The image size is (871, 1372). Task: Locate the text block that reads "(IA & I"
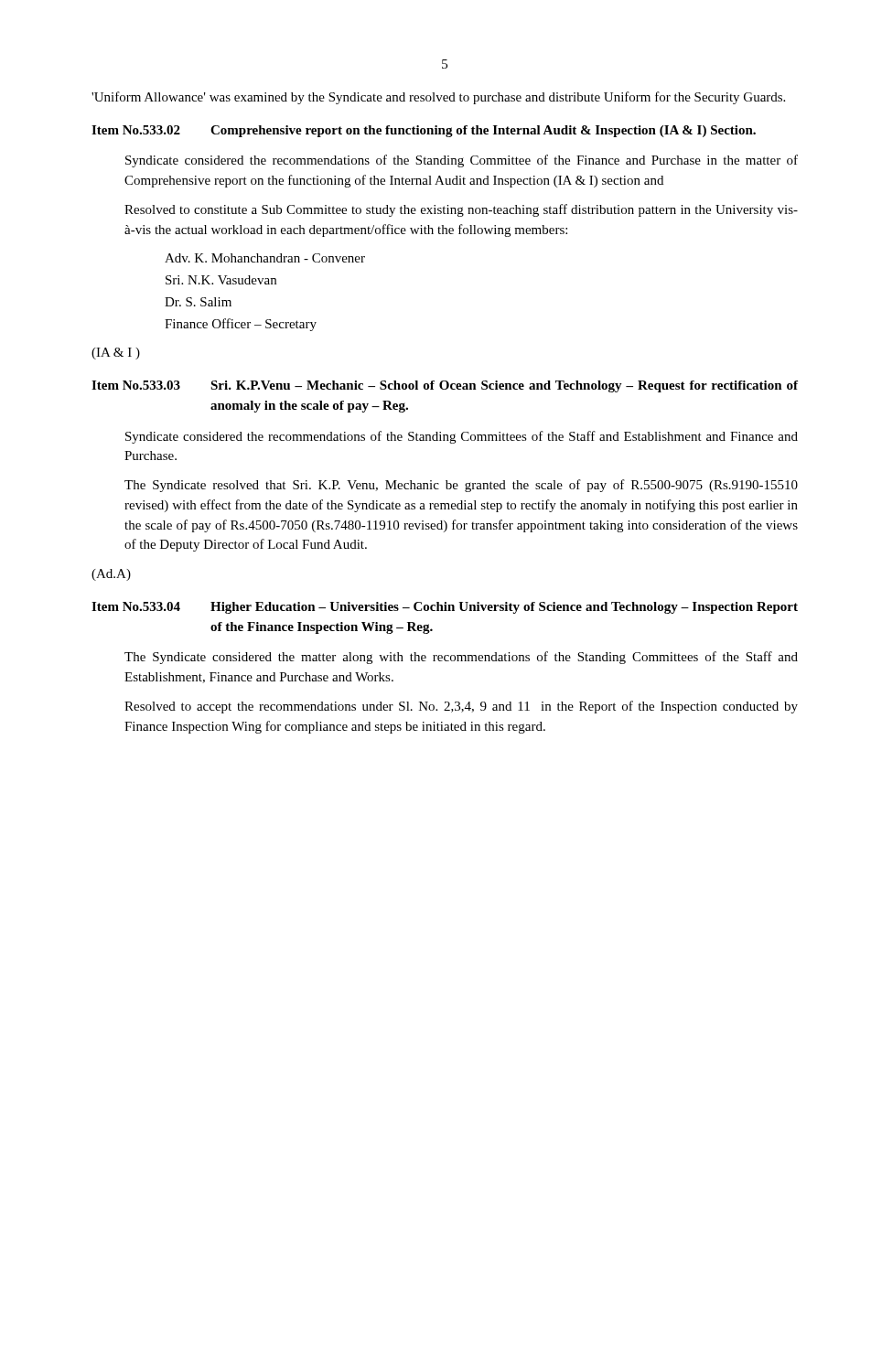point(116,352)
